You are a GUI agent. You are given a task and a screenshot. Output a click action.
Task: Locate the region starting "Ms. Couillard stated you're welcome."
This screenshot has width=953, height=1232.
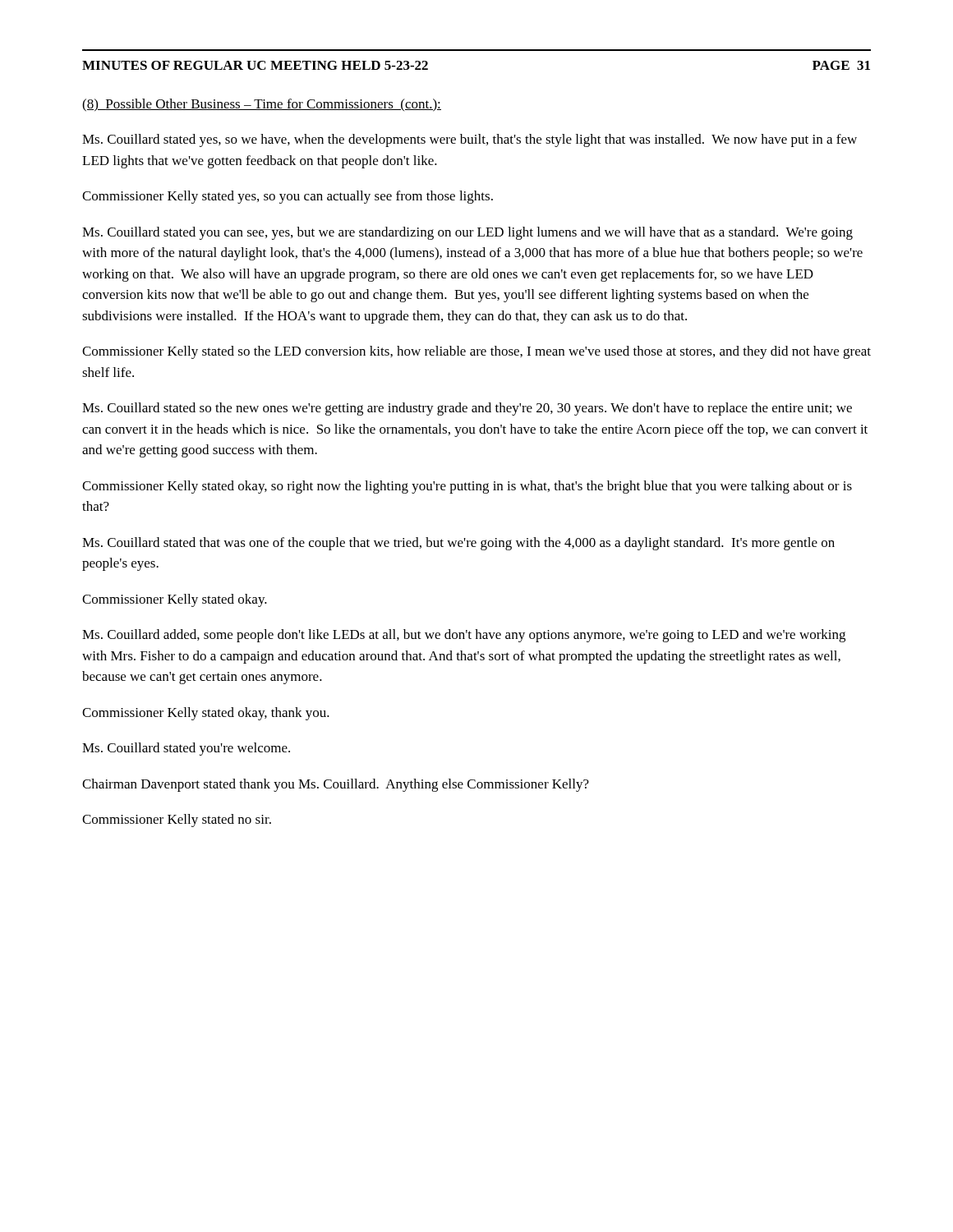click(187, 748)
